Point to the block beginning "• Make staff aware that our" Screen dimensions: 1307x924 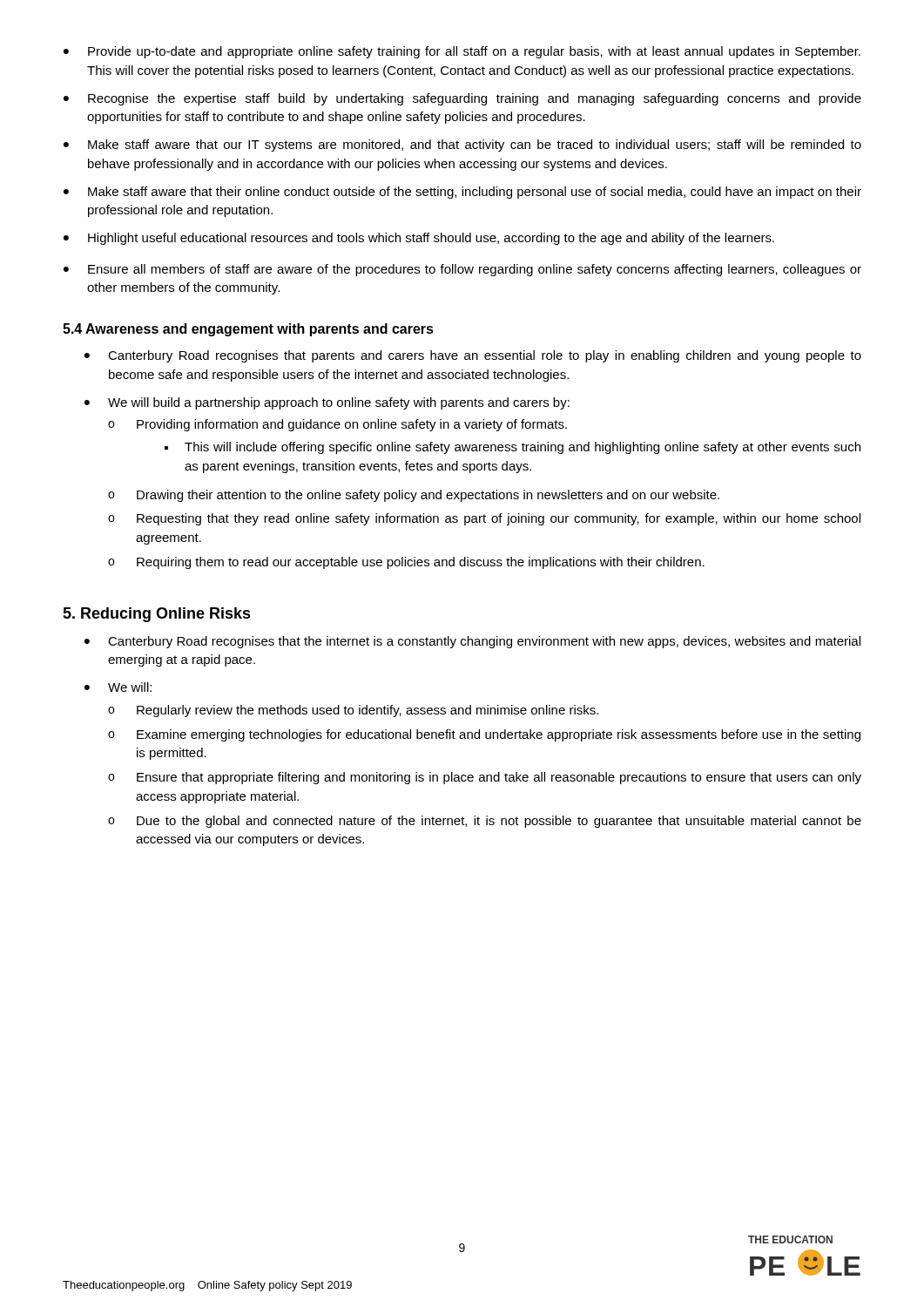click(462, 154)
